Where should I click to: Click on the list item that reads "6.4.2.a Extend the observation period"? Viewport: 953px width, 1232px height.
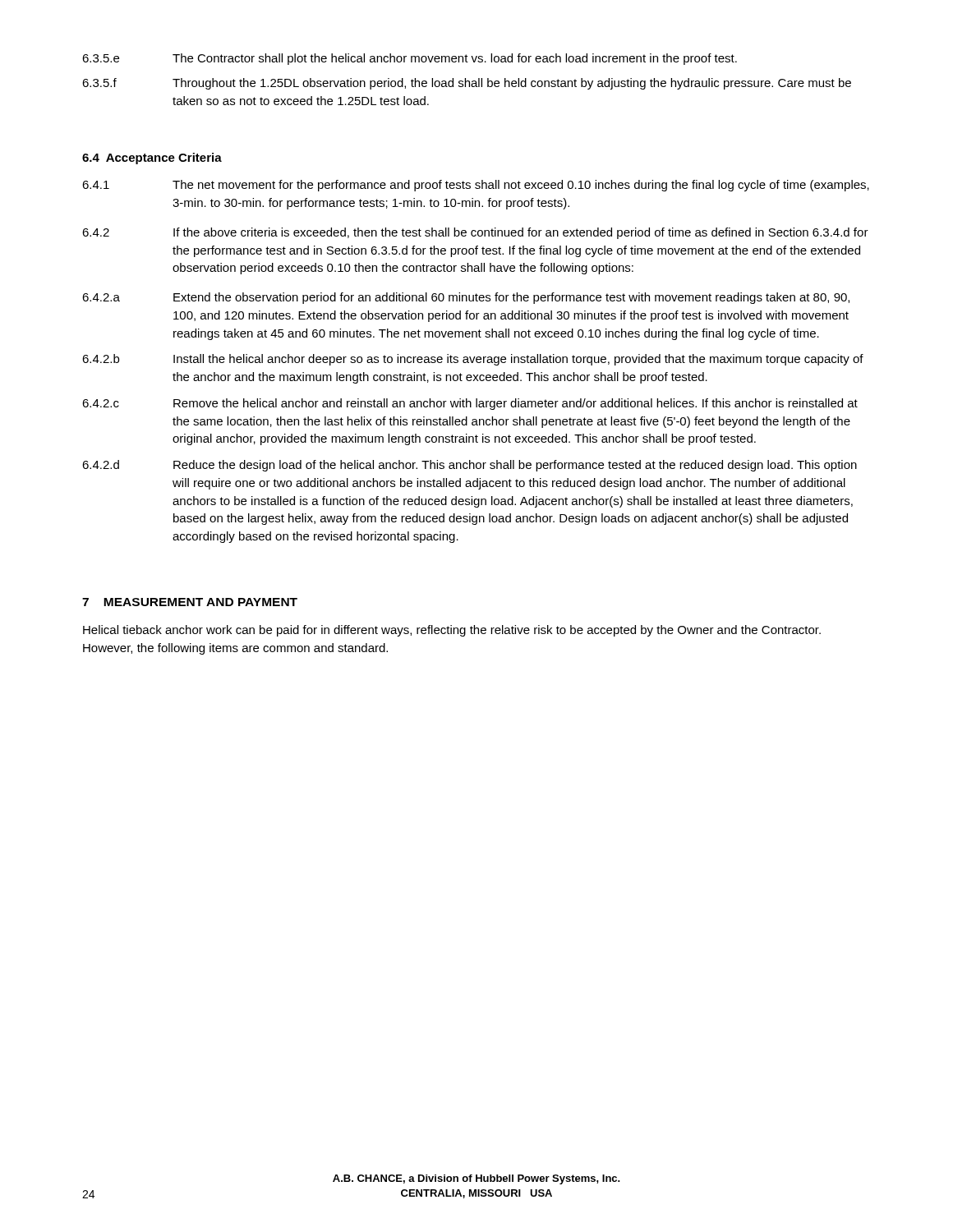tap(476, 315)
